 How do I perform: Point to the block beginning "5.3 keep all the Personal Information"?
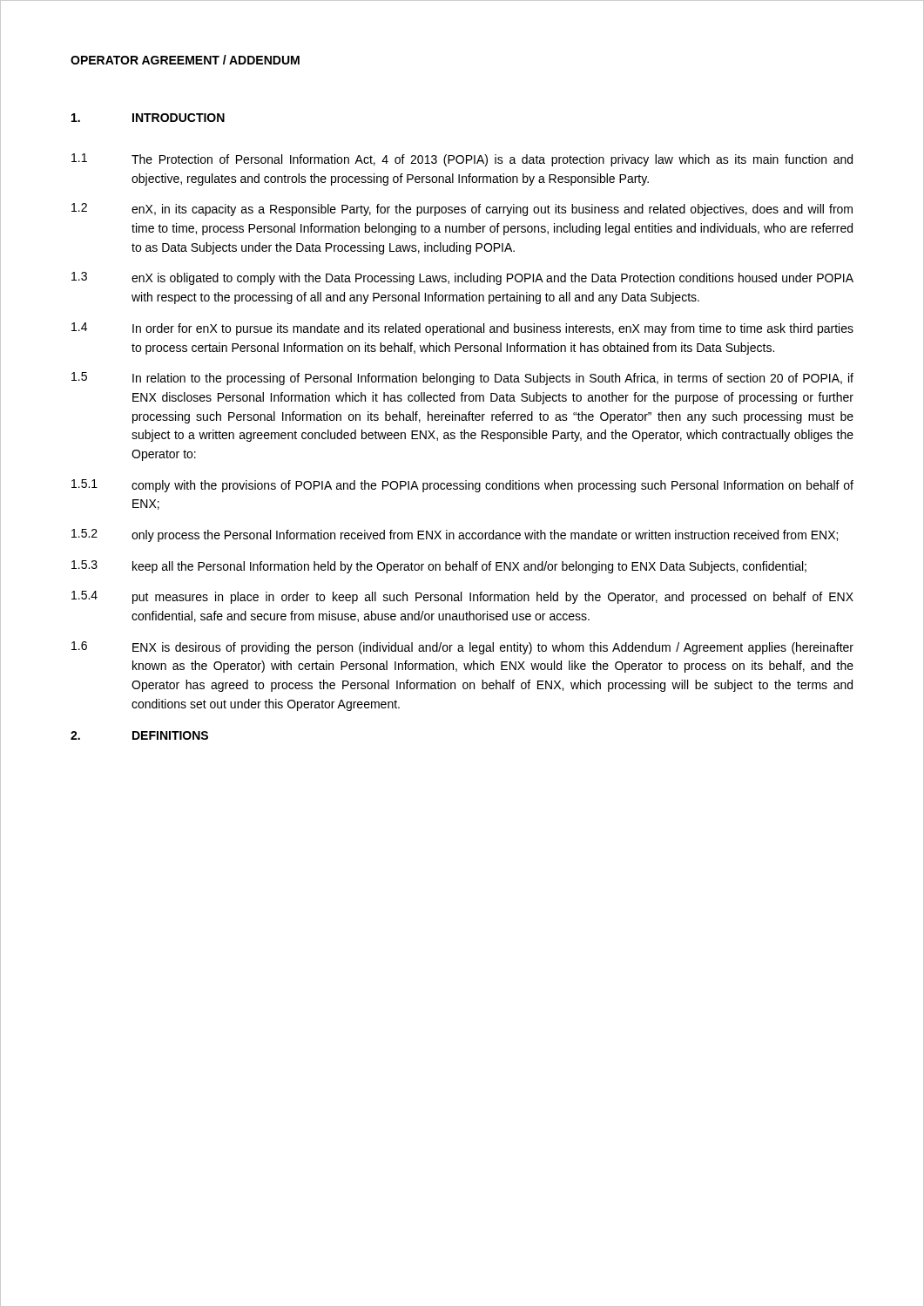pos(462,567)
